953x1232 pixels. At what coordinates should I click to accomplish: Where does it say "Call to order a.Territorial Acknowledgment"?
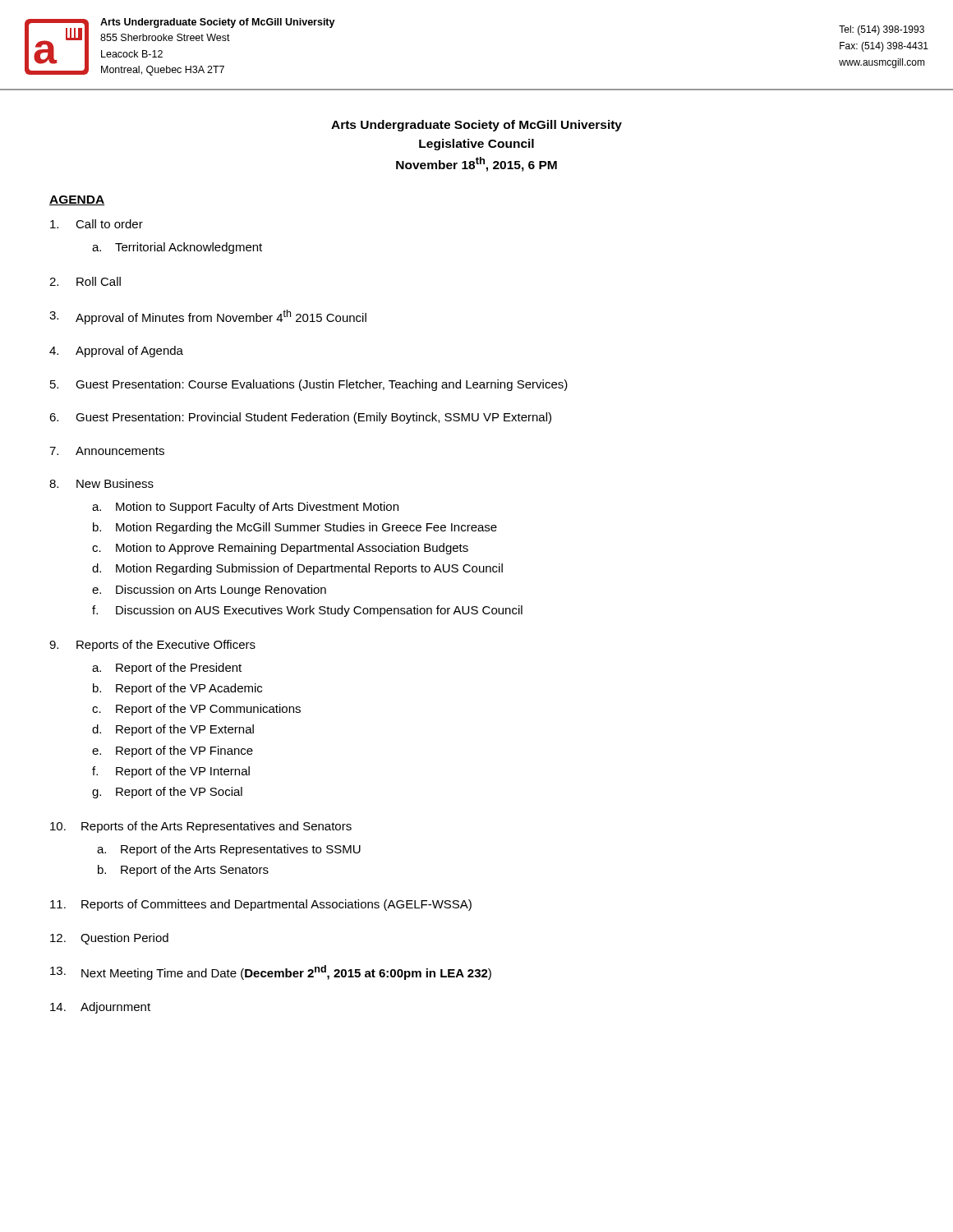pyautogui.click(x=97, y=224)
